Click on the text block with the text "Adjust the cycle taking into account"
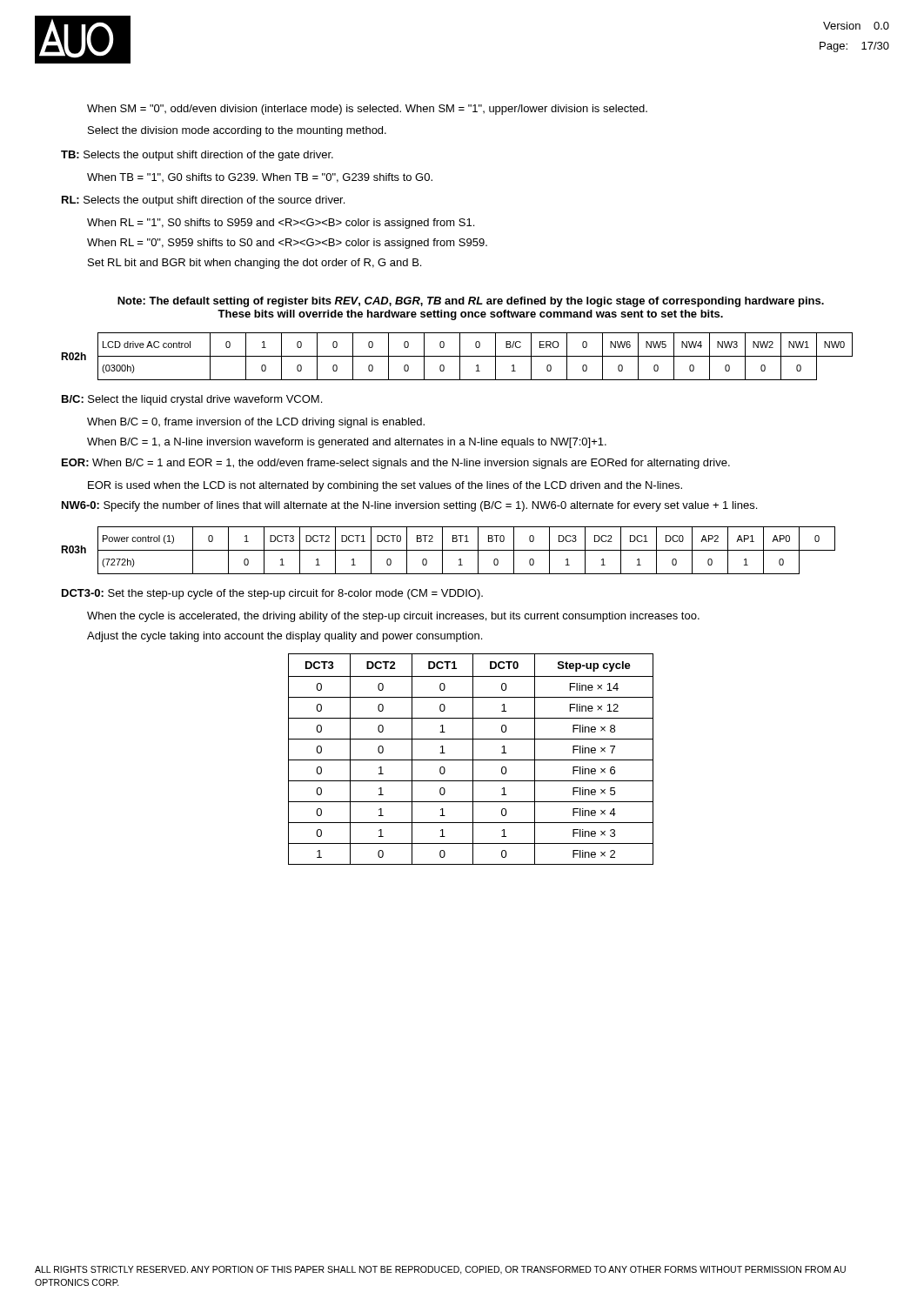The height and width of the screenshot is (1305, 924). [x=285, y=636]
